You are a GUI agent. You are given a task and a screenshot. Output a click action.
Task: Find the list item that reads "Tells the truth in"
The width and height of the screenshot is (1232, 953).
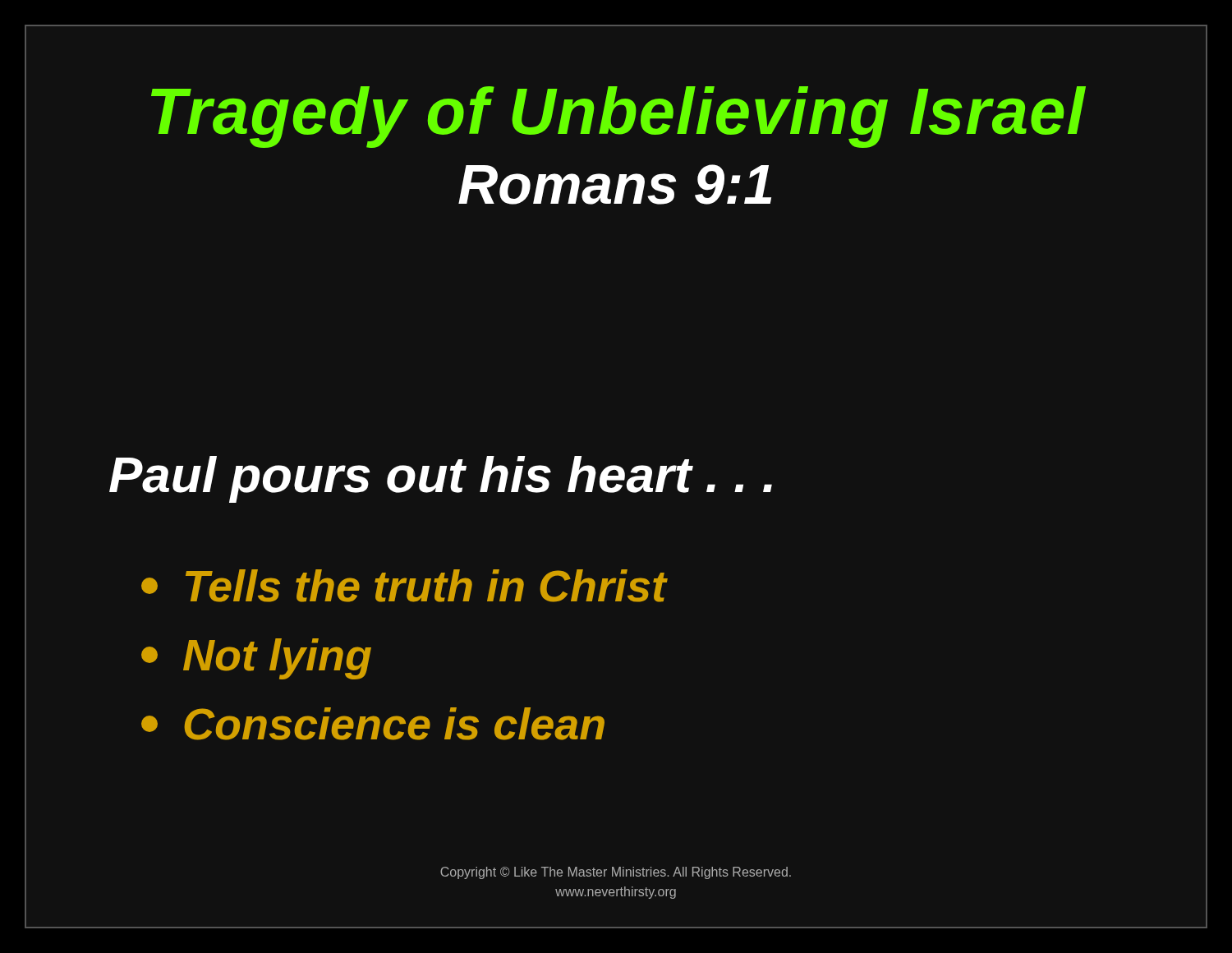(x=404, y=586)
